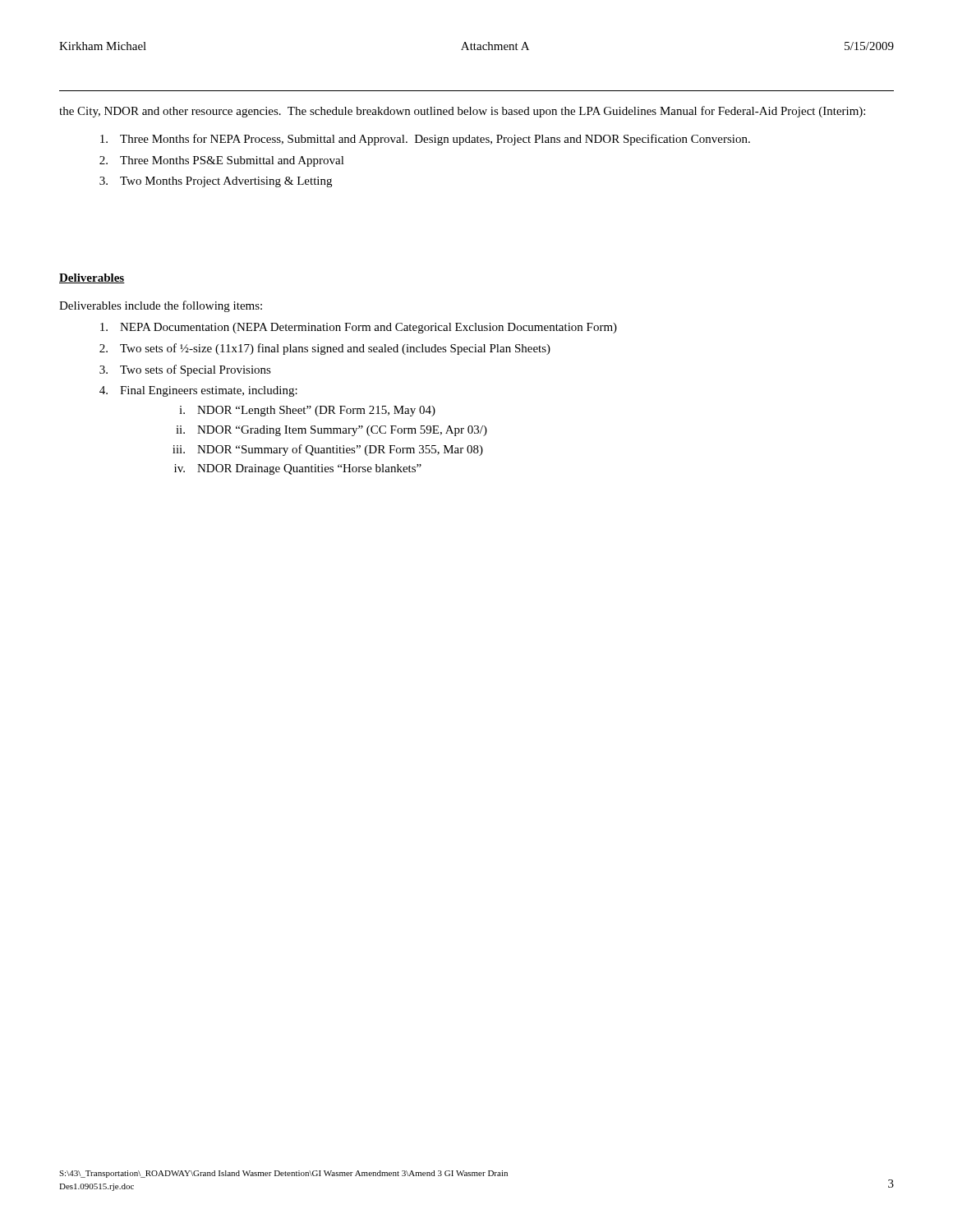
Task: Click on the text that reads "Deliverables include the following items:"
Action: [x=161, y=306]
